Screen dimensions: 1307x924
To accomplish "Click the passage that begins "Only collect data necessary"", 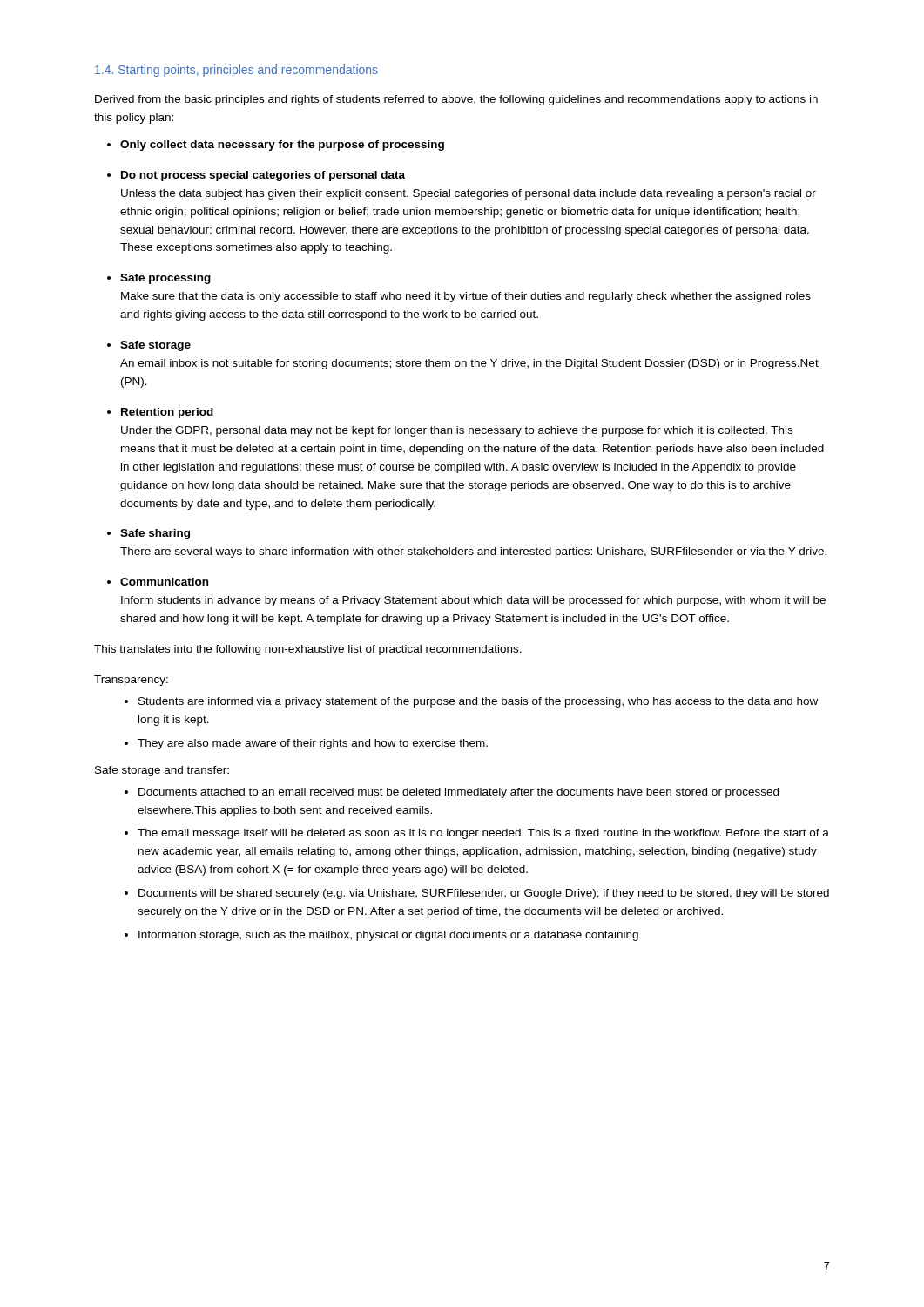I will coord(283,144).
